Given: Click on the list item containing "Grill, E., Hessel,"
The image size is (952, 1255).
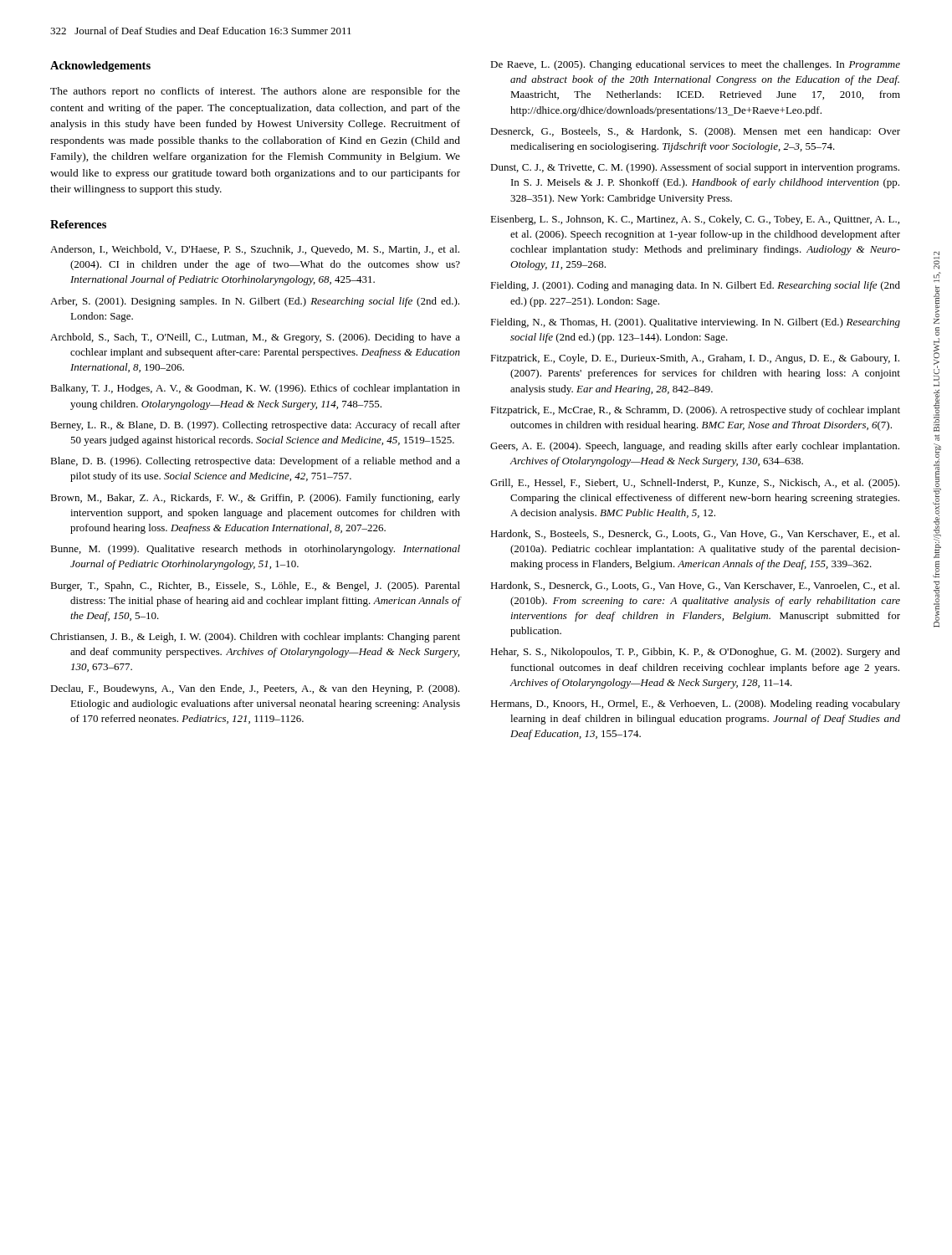Looking at the screenshot, I should [x=695, y=497].
